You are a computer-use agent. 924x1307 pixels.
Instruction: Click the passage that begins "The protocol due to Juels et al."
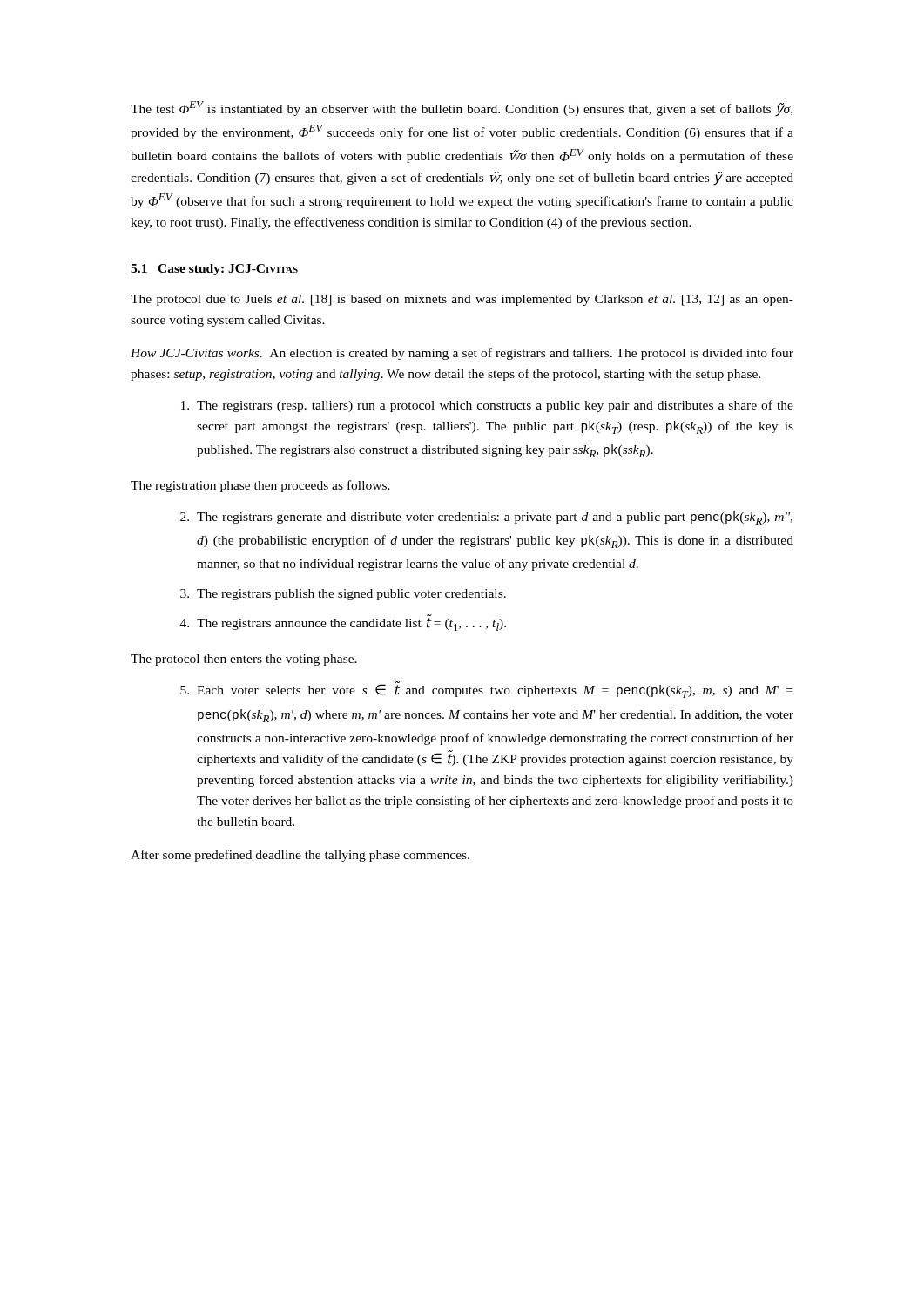click(462, 309)
